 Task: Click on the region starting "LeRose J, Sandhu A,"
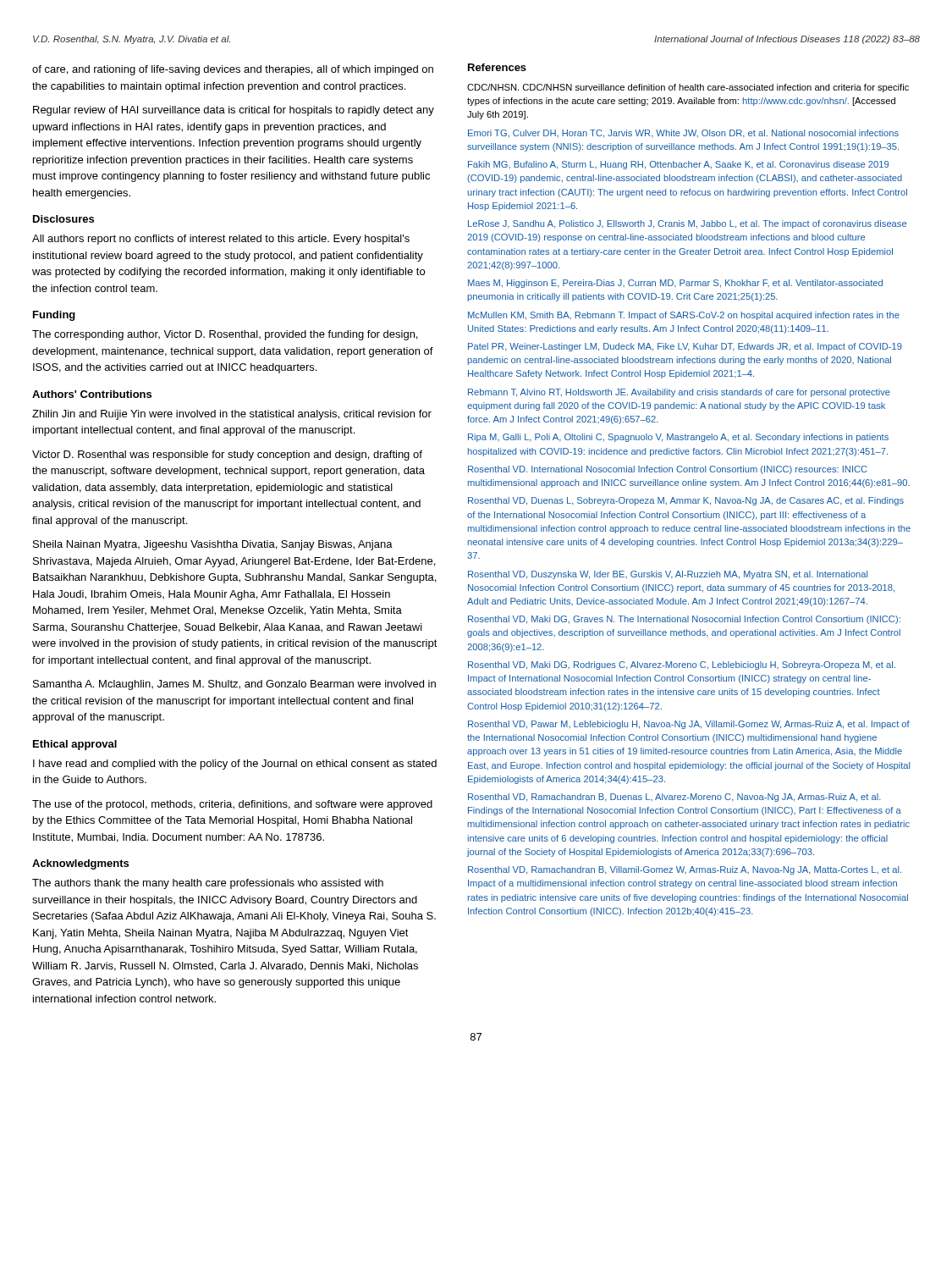click(687, 244)
